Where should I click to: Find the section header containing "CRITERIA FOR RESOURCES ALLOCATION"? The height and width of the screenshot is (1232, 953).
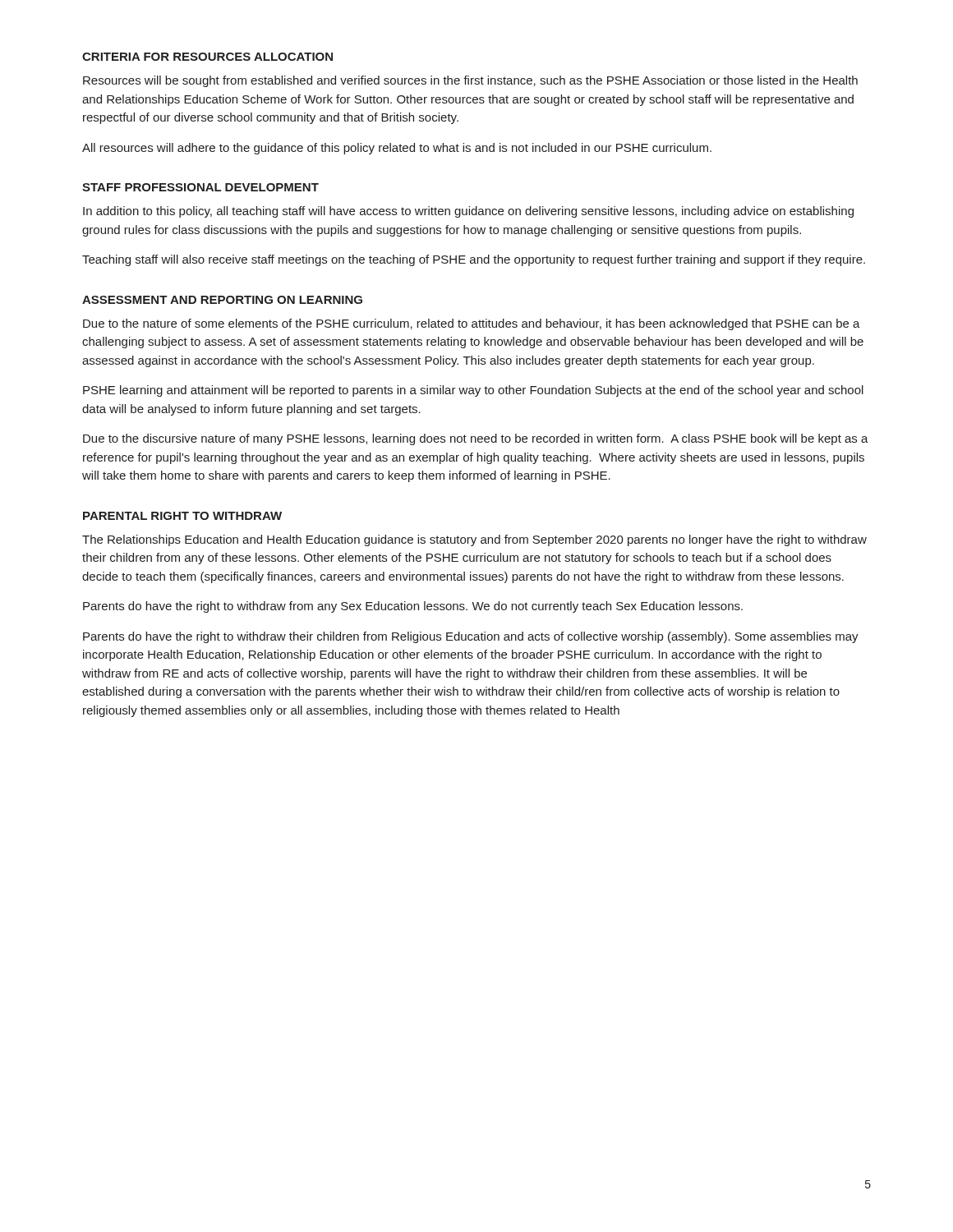click(x=208, y=56)
